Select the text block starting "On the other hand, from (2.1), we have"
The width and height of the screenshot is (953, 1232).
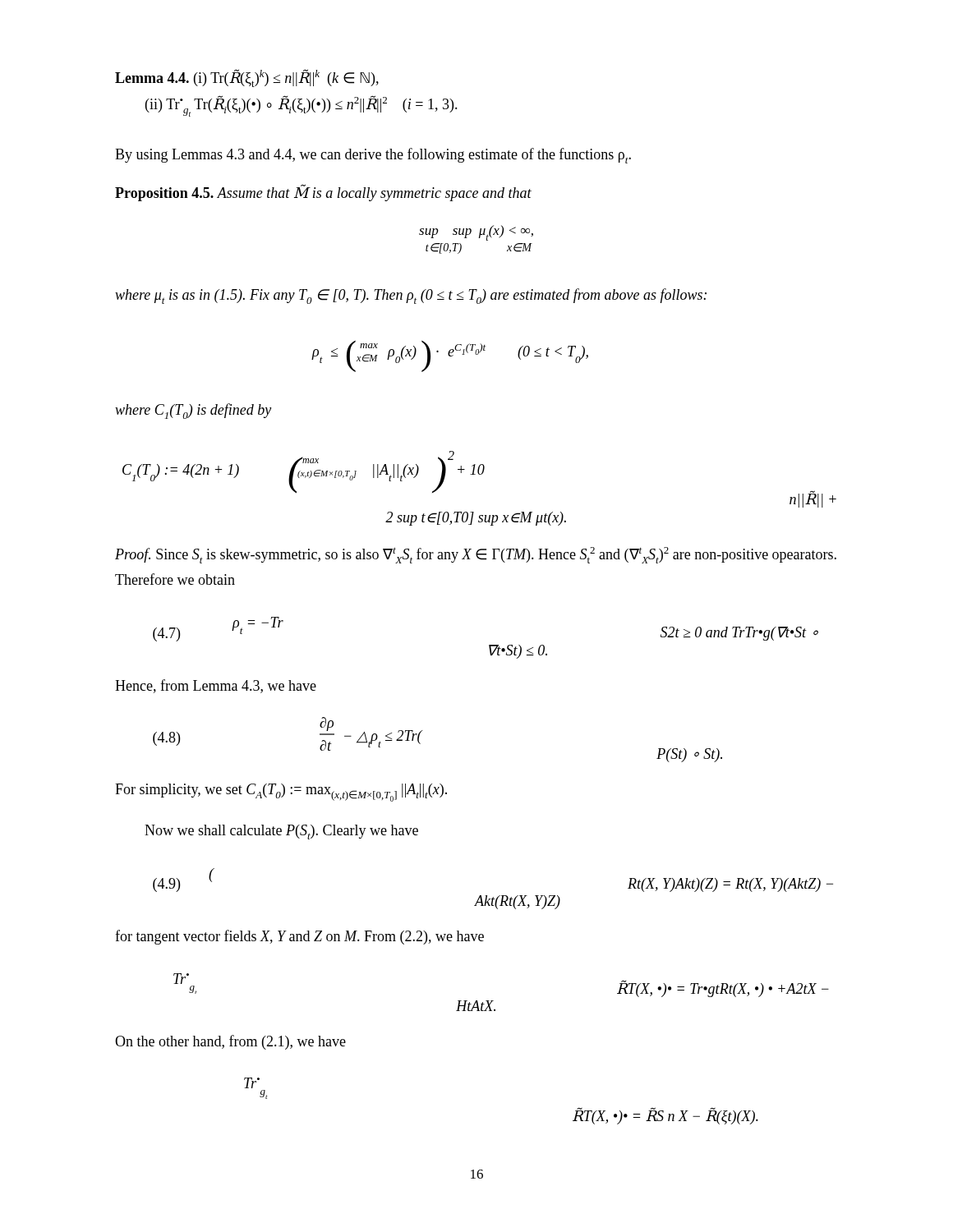[230, 1042]
